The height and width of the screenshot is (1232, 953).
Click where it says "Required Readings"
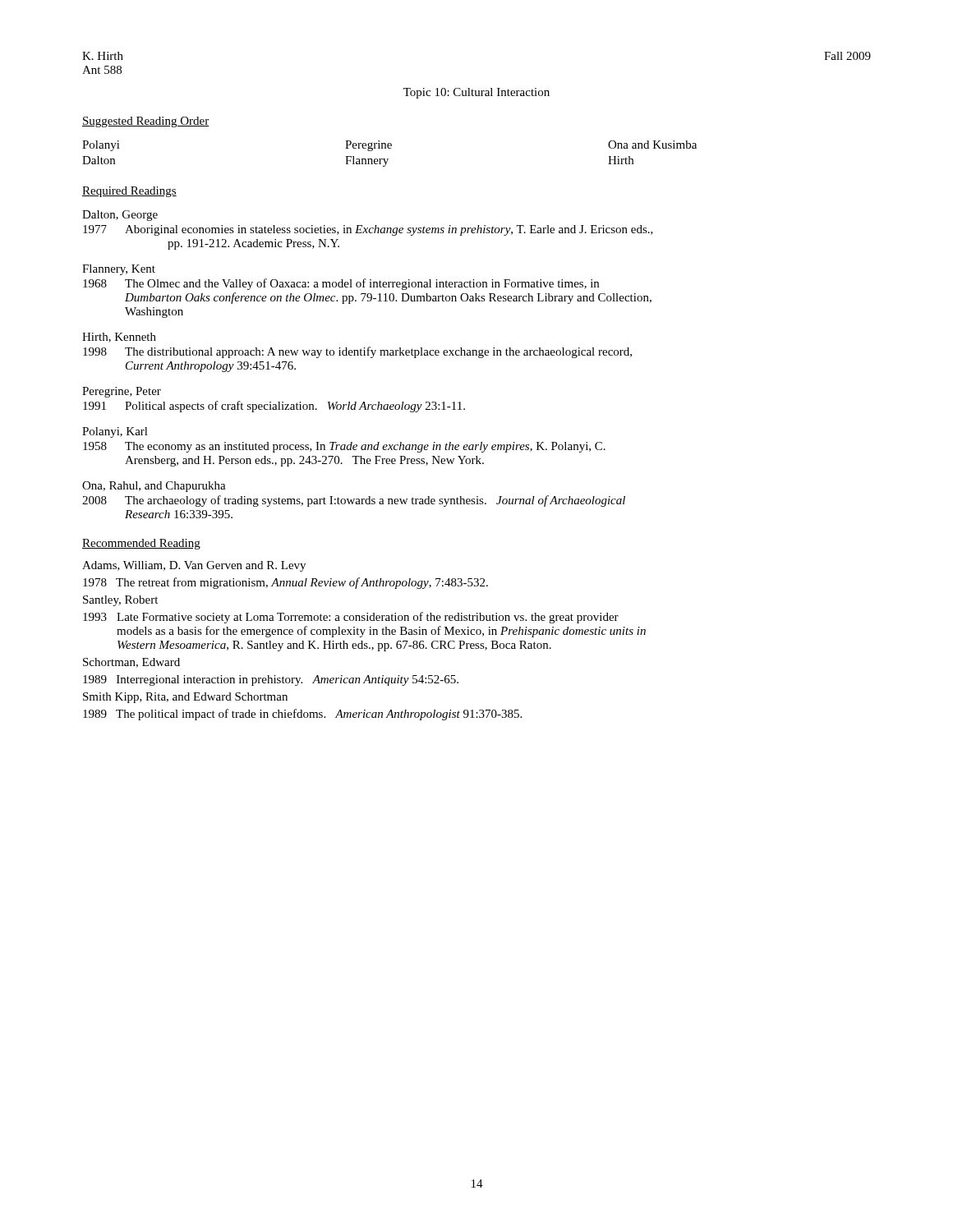coord(129,191)
